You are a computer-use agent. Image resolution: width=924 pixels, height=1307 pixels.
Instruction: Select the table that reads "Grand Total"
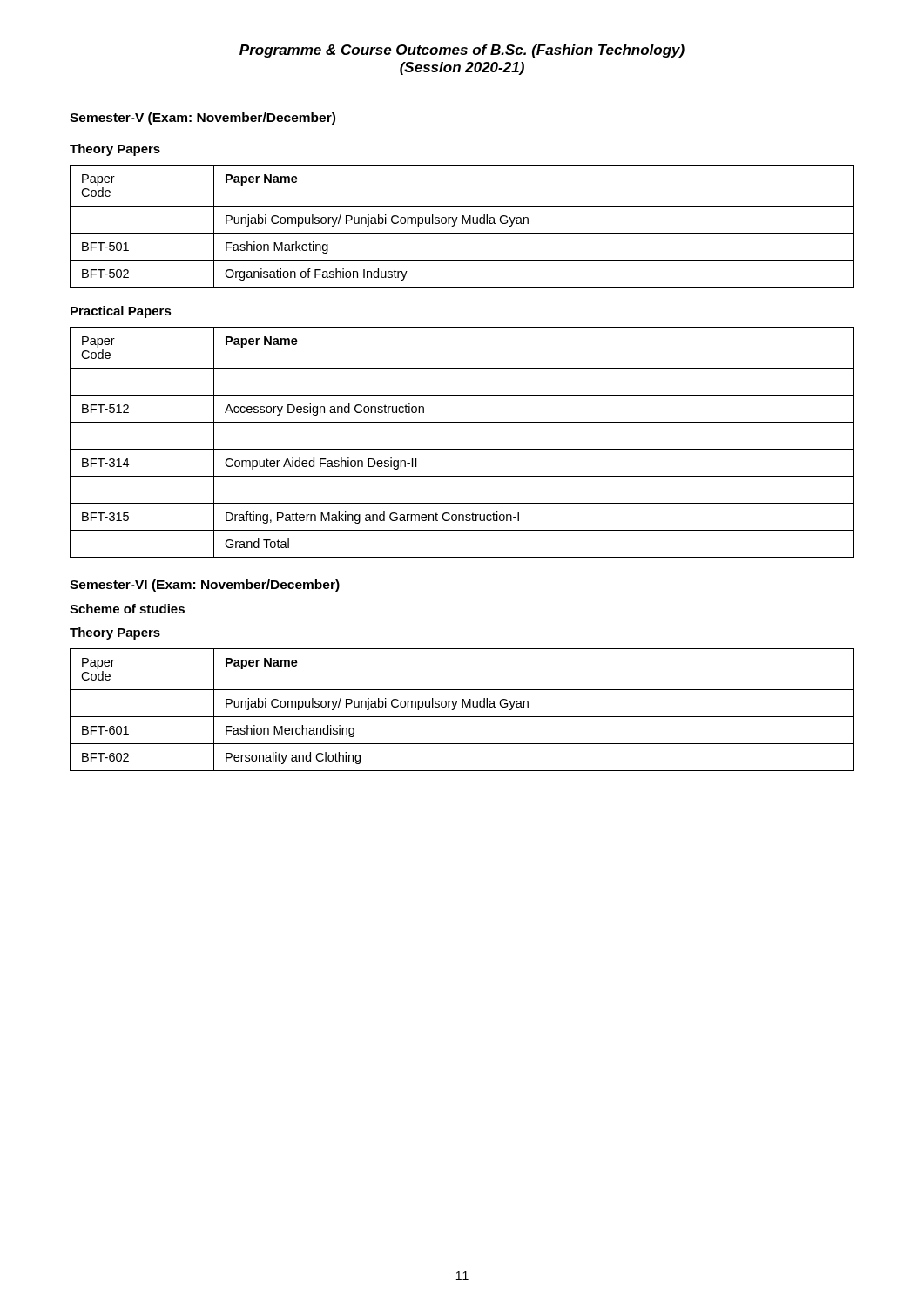(462, 442)
